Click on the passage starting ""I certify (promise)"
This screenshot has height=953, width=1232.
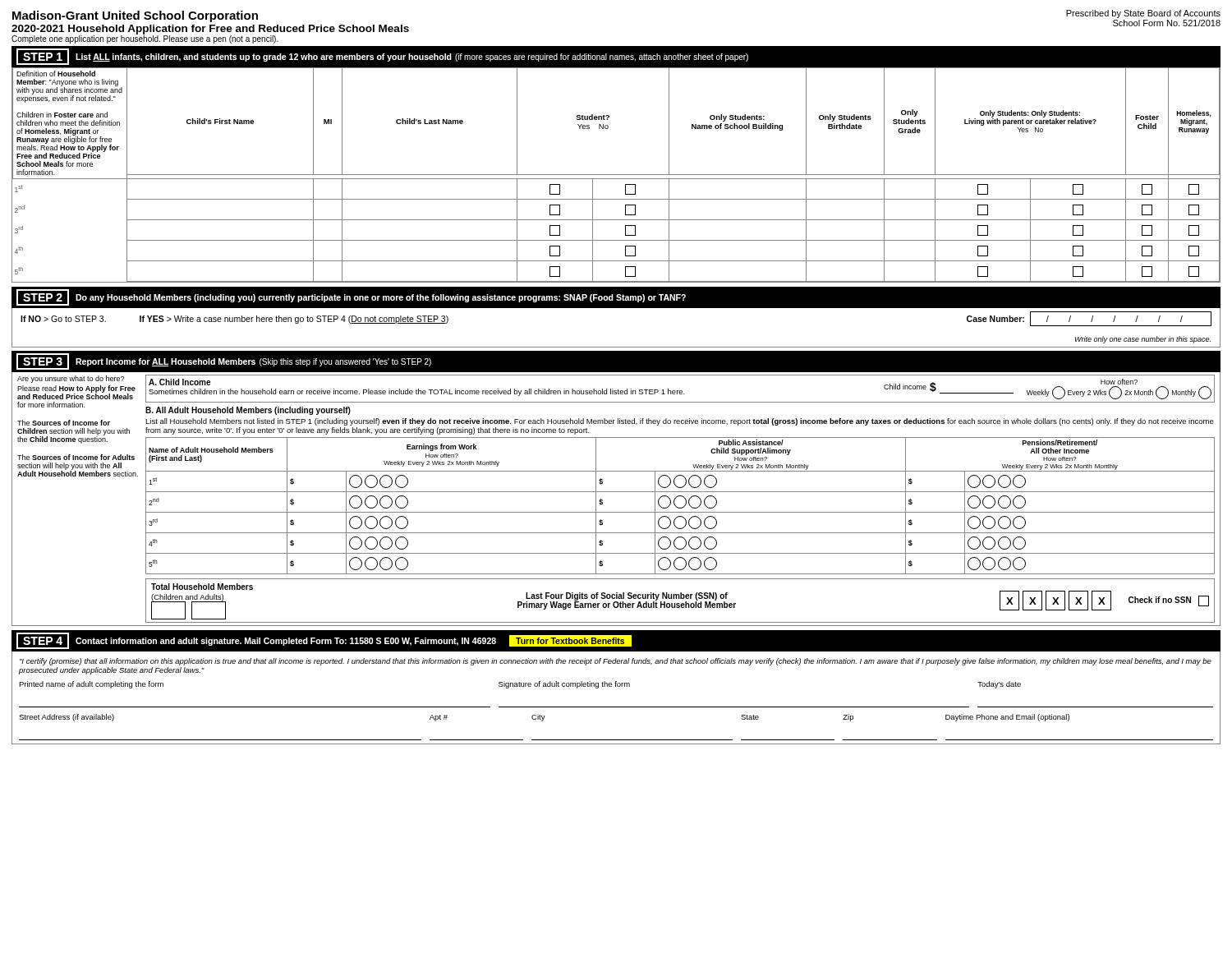616,698
